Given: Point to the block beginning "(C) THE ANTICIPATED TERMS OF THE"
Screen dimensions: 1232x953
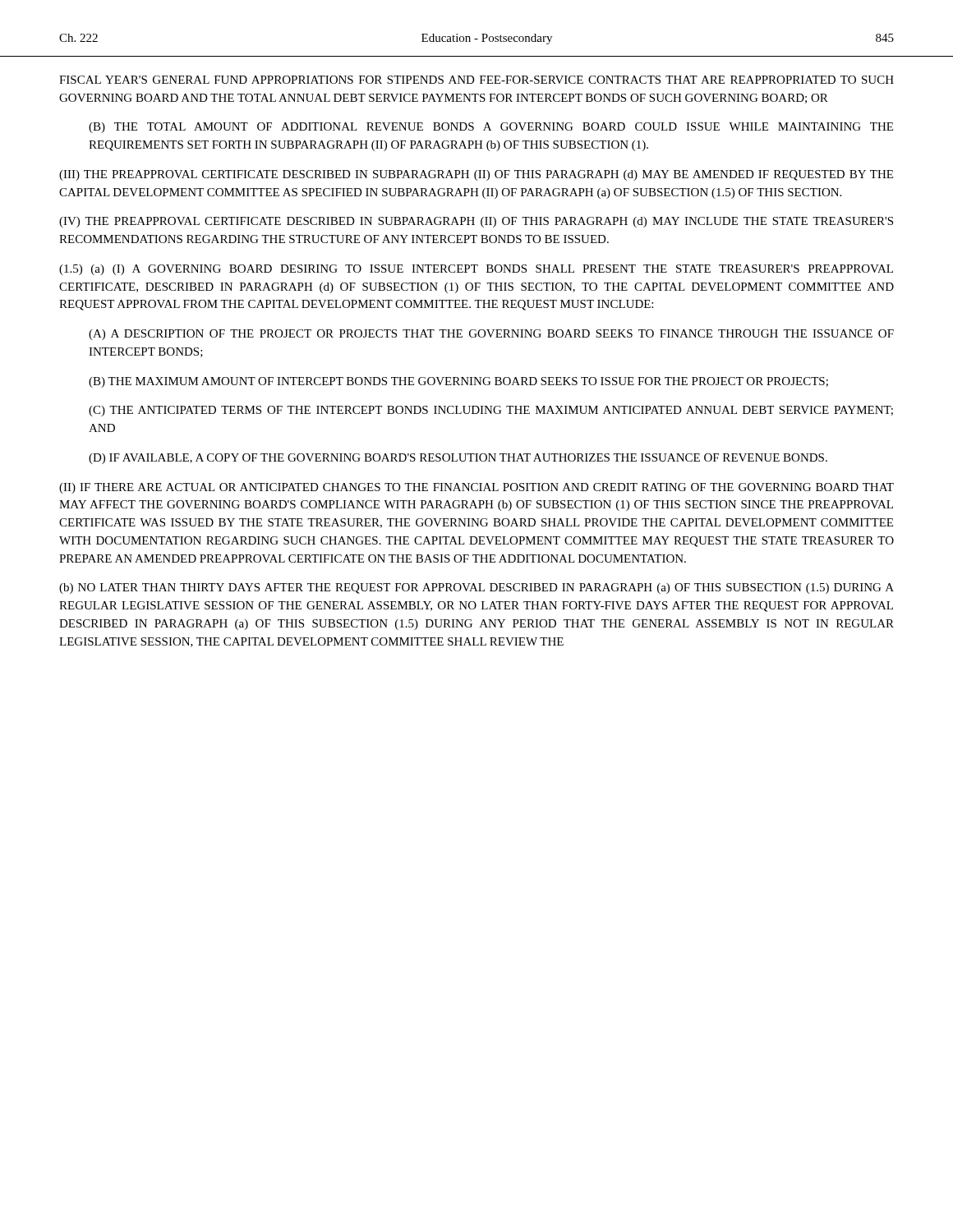Looking at the screenshot, I should click(491, 419).
